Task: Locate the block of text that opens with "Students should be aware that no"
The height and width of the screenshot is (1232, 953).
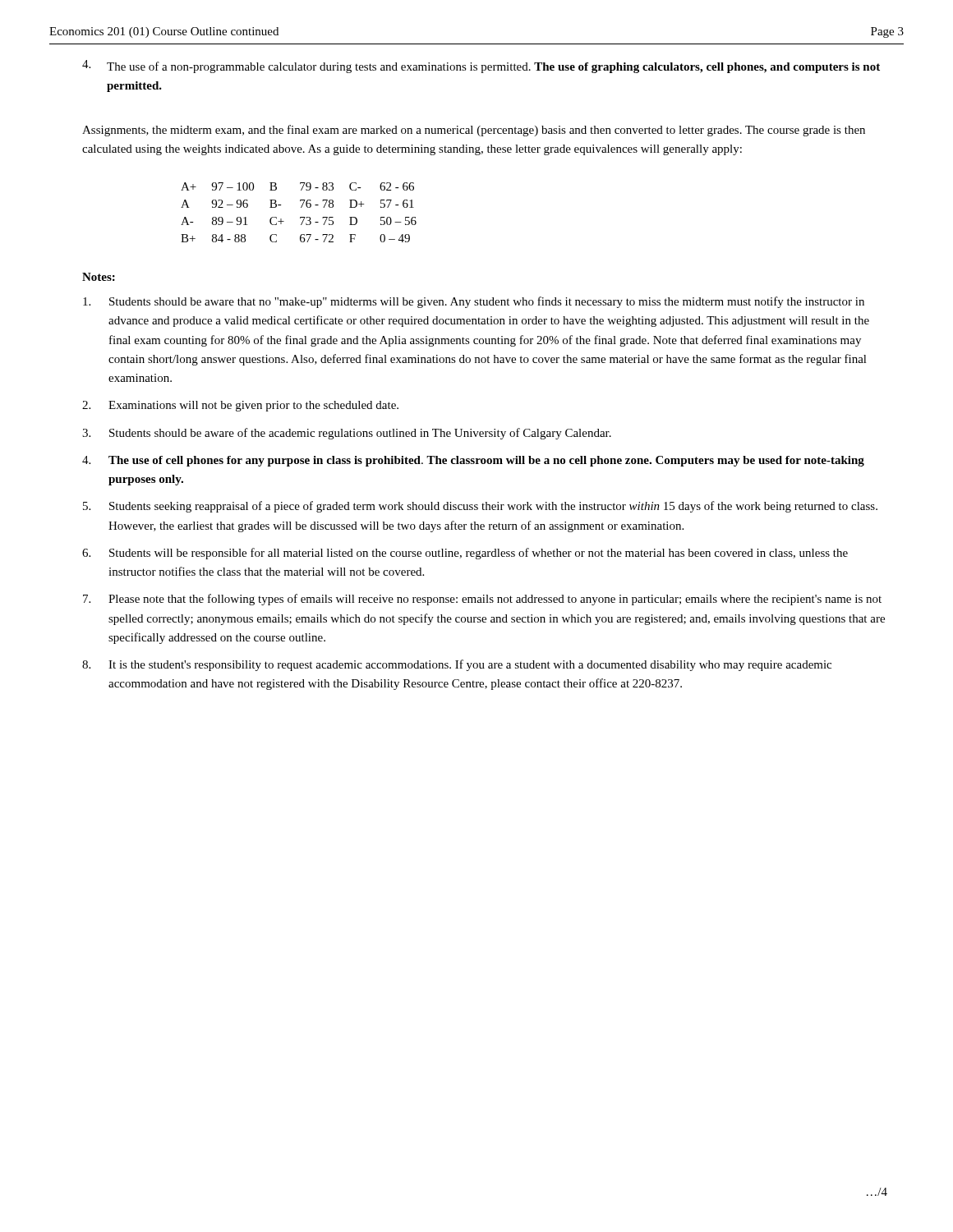Action: coord(485,340)
